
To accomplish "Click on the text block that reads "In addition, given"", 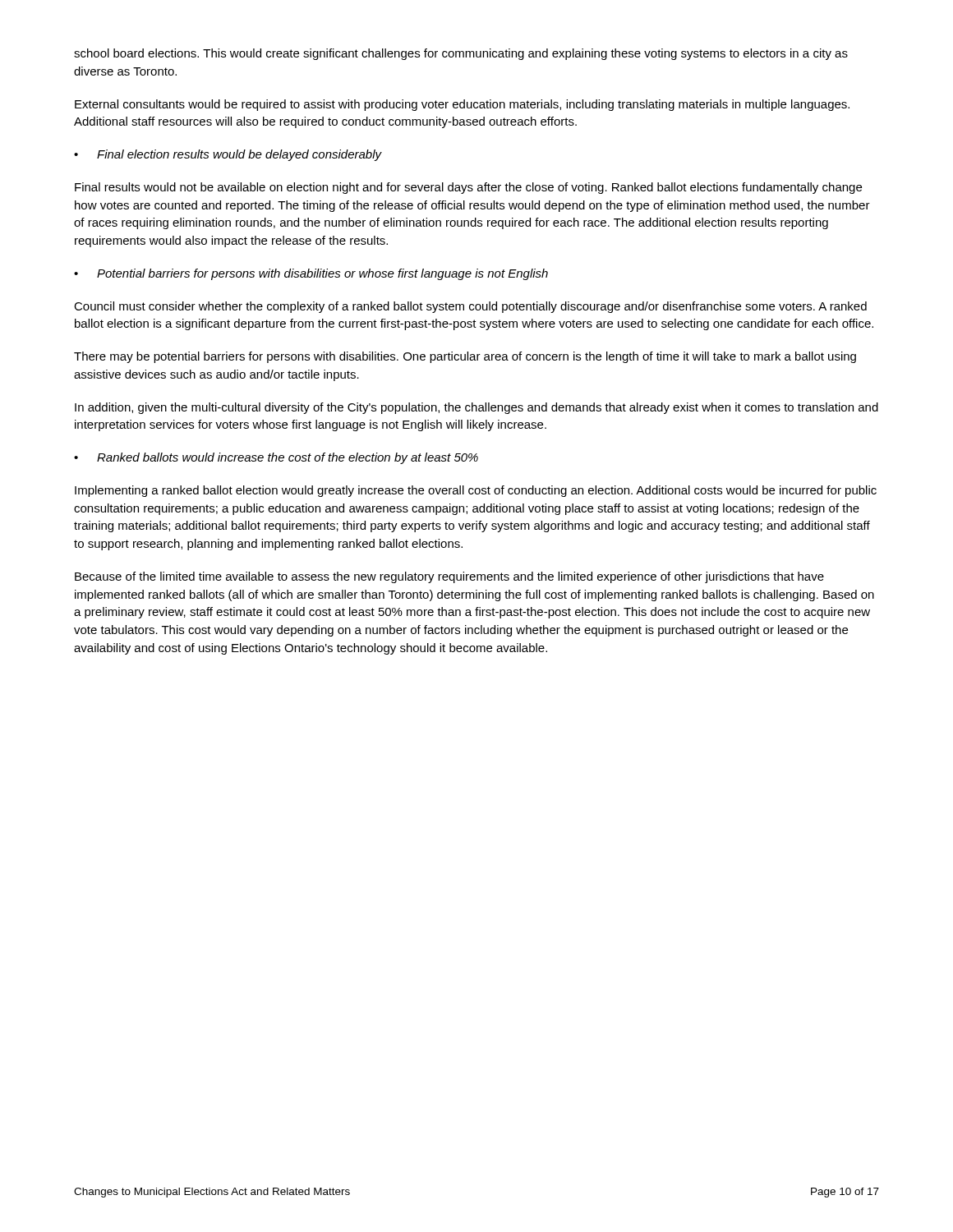I will (x=476, y=415).
